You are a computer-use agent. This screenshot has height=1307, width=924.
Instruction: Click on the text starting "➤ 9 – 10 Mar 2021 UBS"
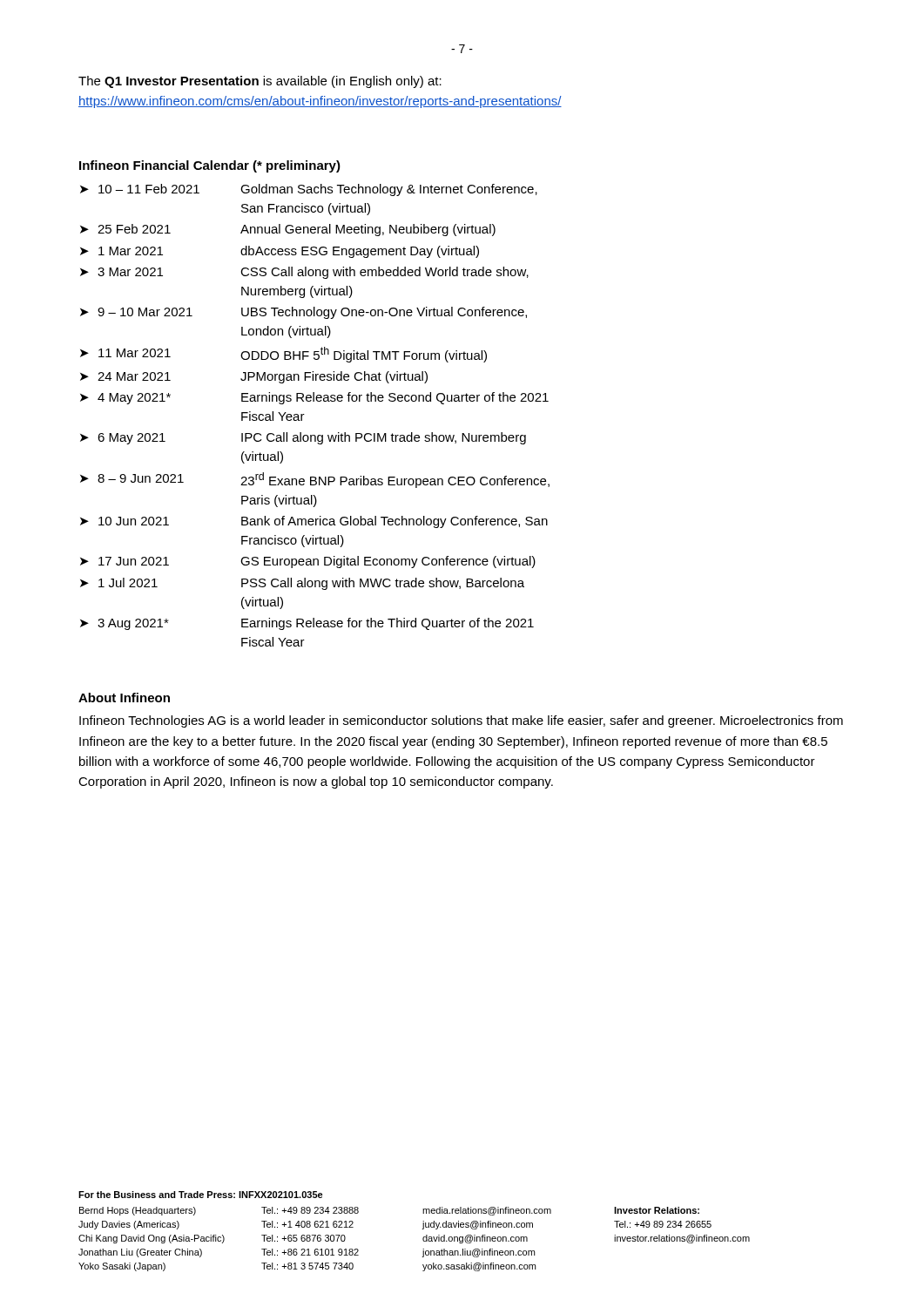click(303, 322)
